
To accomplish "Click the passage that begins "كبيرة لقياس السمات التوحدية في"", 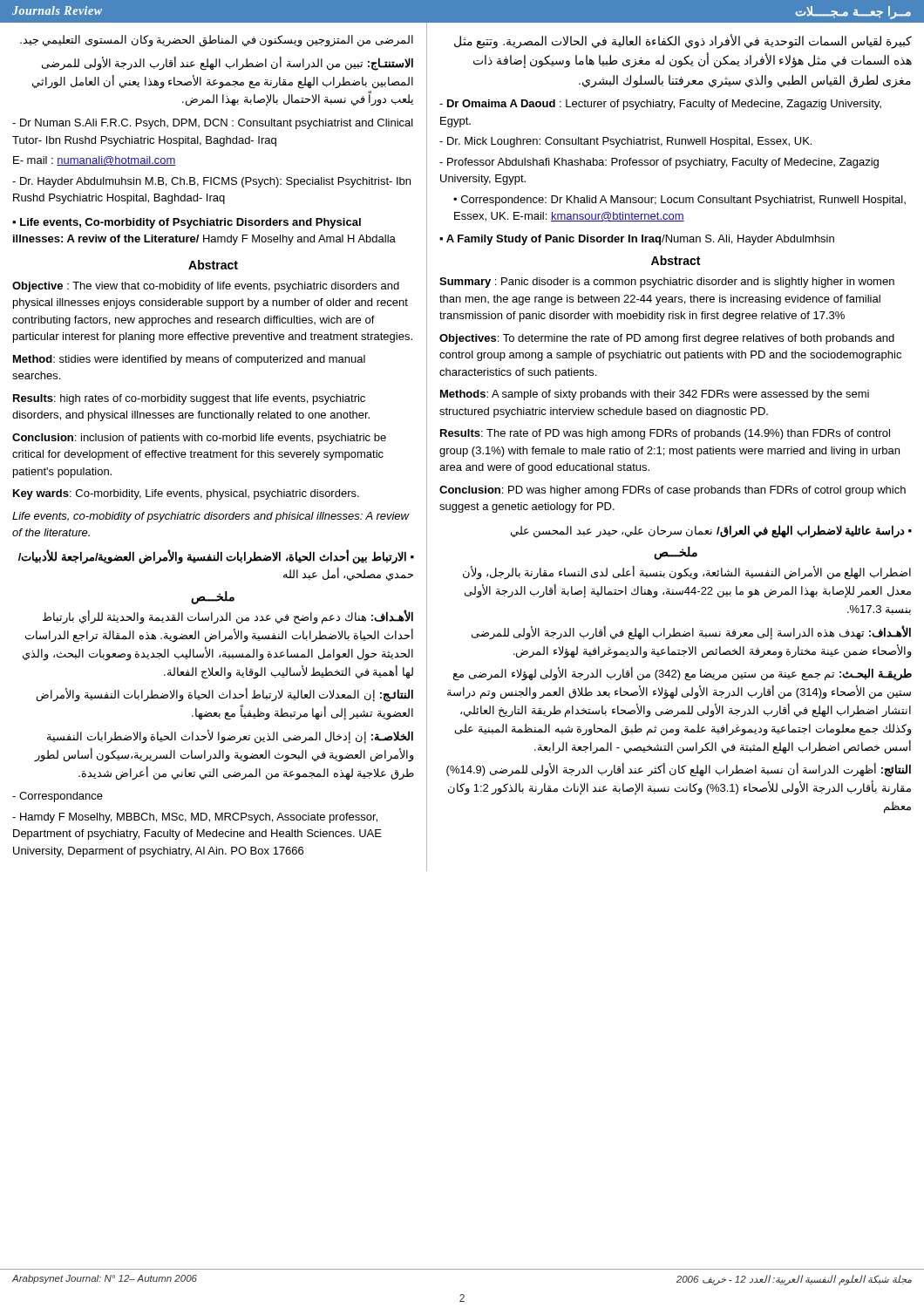I will [682, 60].
